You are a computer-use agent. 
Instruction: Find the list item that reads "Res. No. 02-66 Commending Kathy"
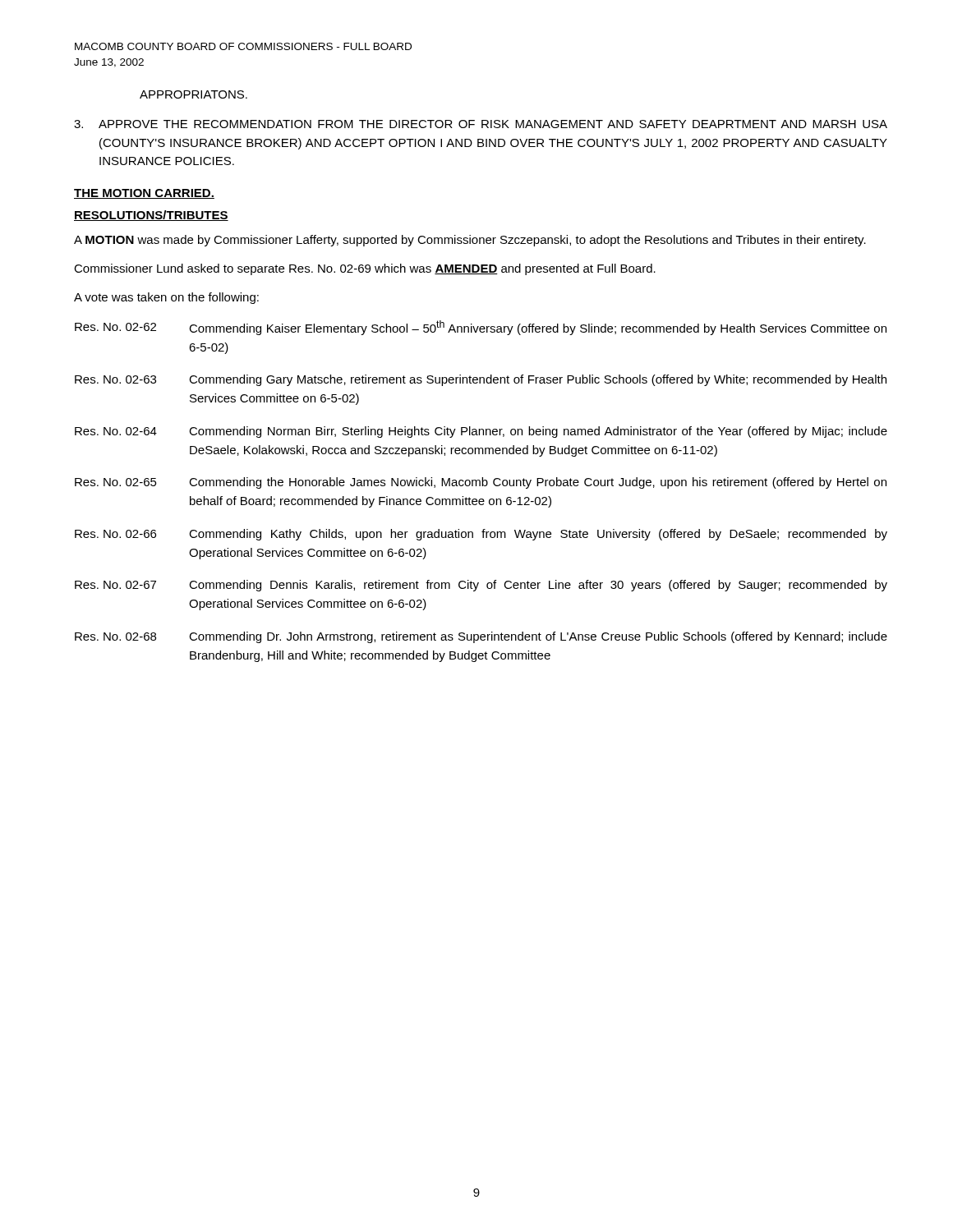(481, 543)
